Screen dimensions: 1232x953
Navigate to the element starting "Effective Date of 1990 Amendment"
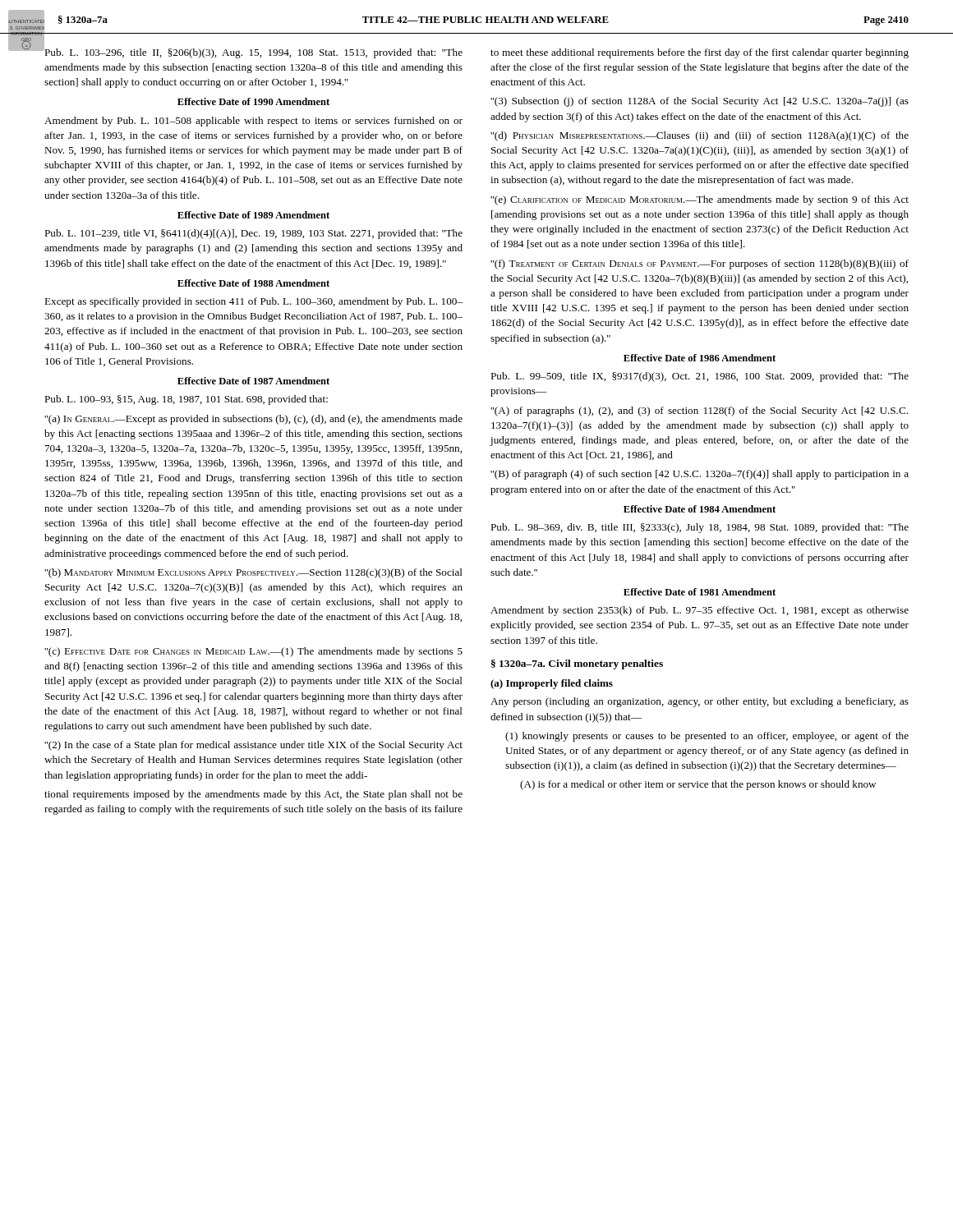coord(253,102)
